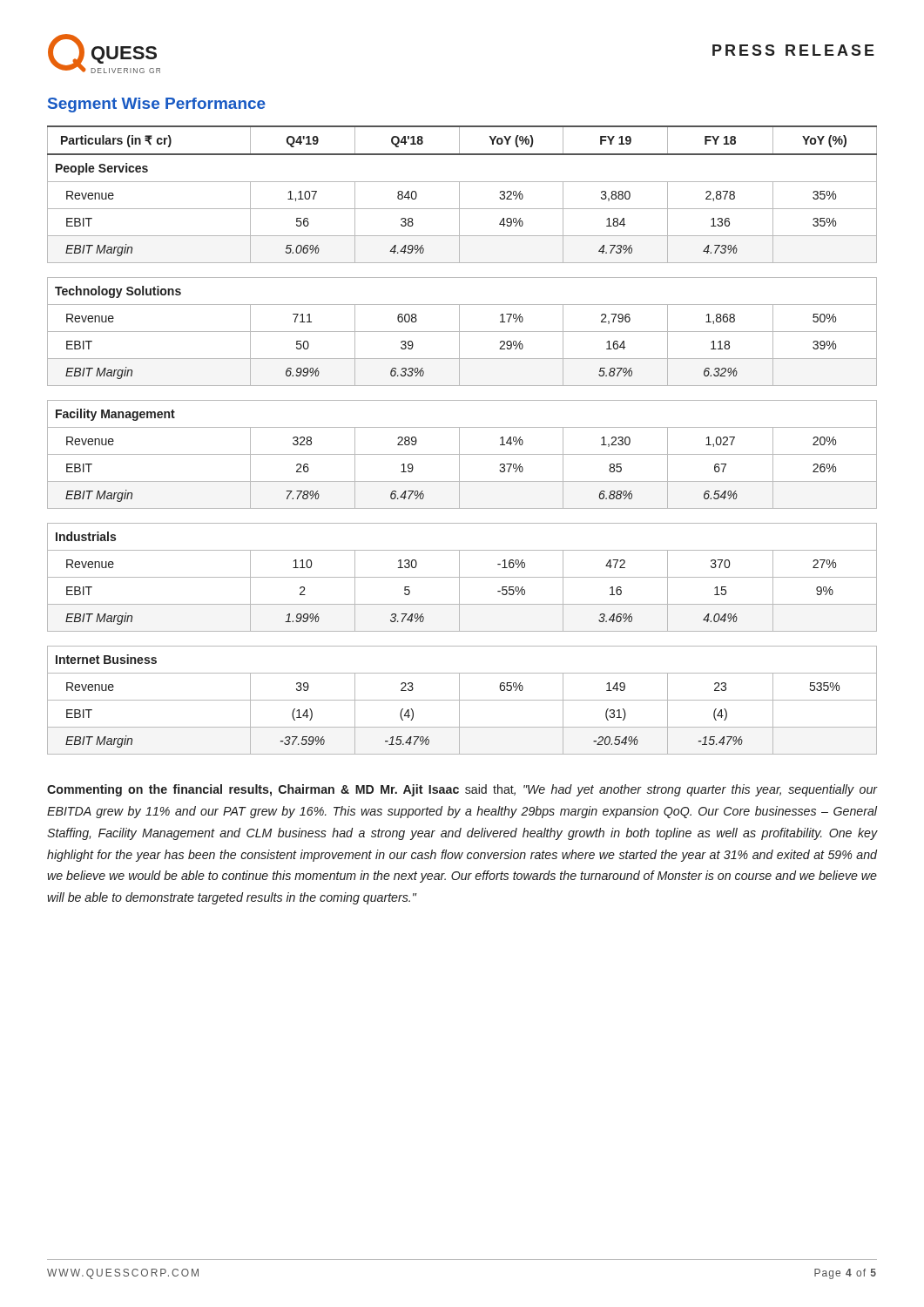Find the table
Image resolution: width=924 pixels, height=1307 pixels.
(x=462, y=440)
